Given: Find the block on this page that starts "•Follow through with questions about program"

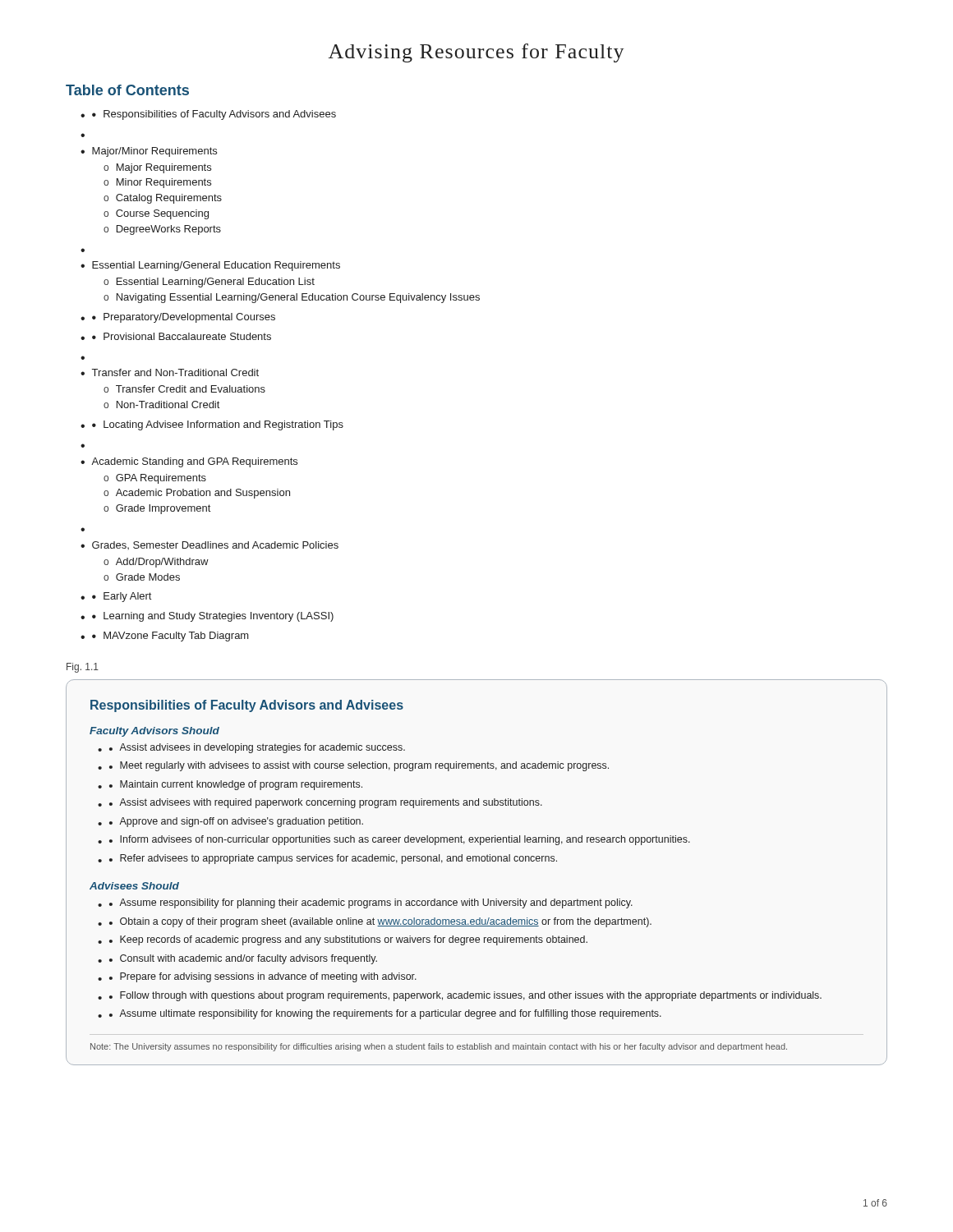Looking at the screenshot, I should pyautogui.click(x=465, y=996).
